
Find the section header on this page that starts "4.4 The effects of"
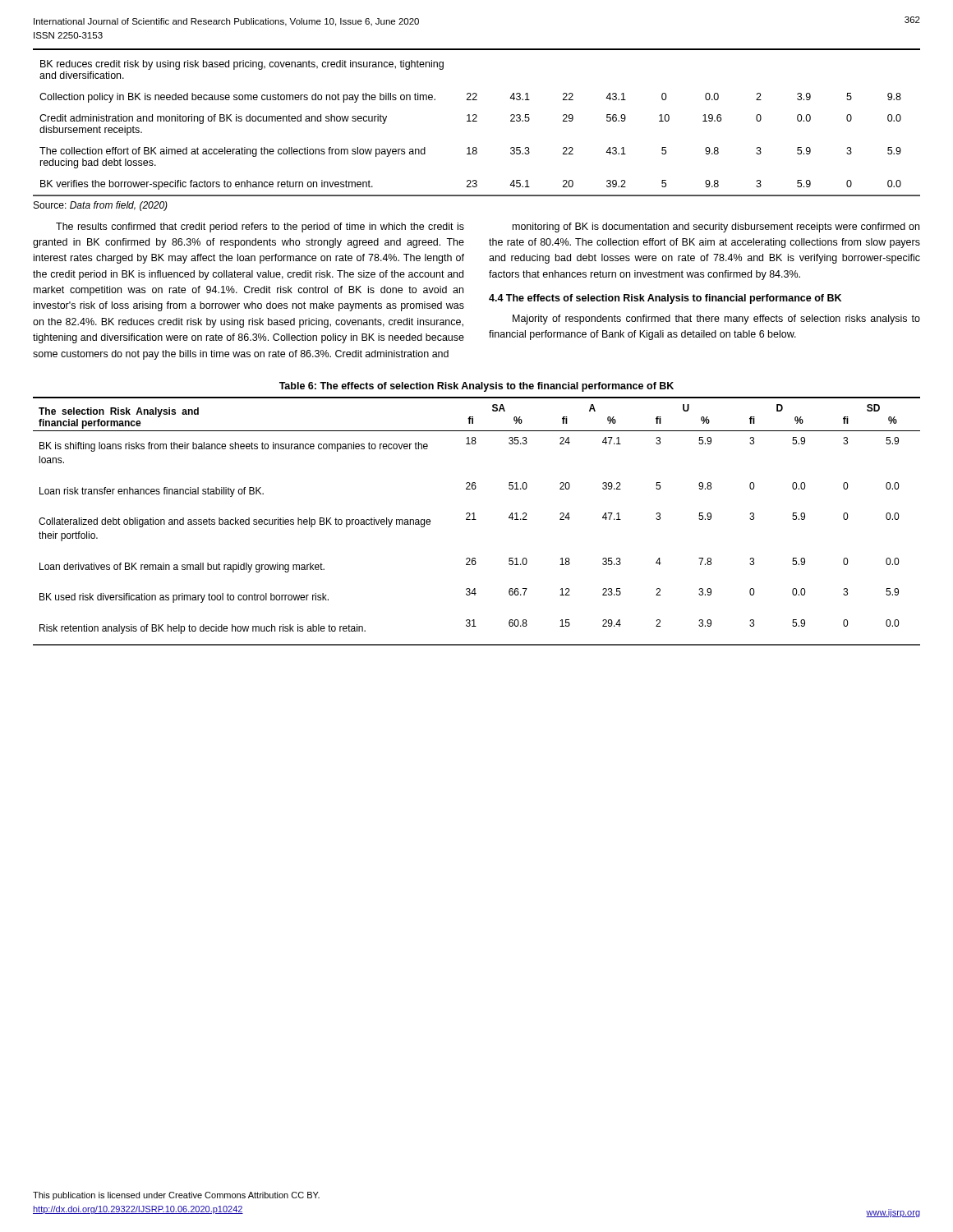[665, 298]
